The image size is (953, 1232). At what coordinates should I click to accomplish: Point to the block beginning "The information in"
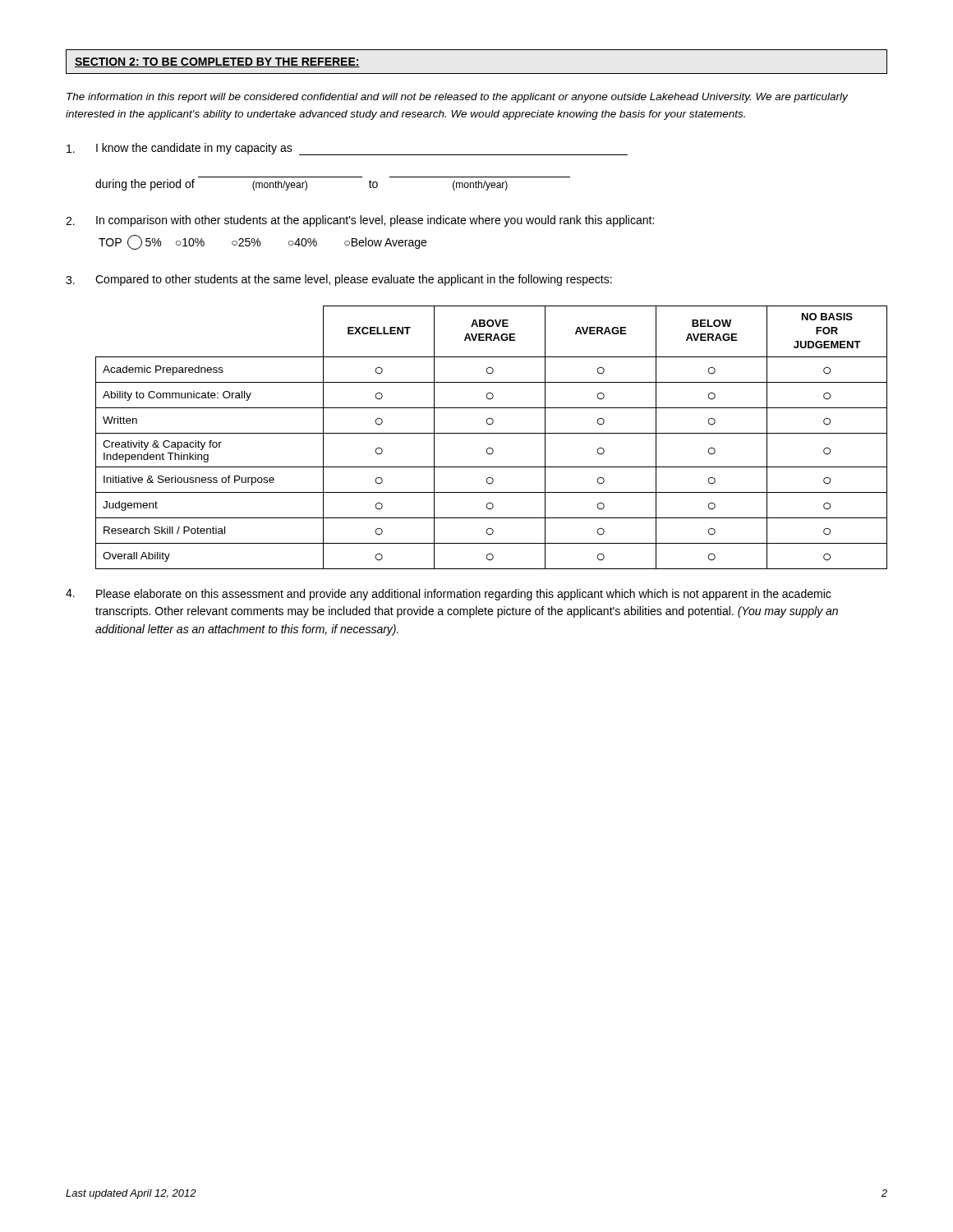pos(457,105)
